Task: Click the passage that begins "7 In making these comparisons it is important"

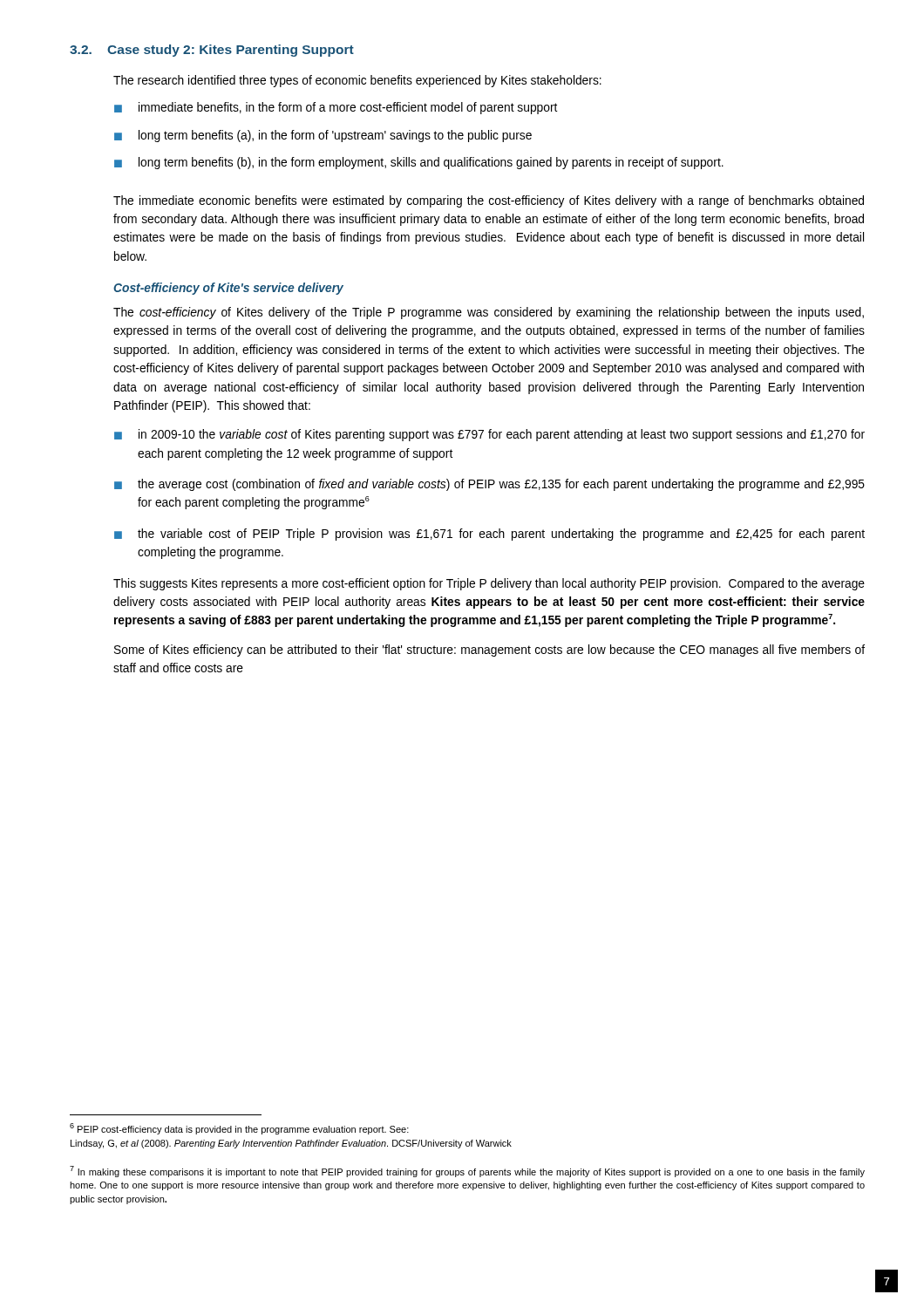Action: pyautogui.click(x=467, y=1184)
